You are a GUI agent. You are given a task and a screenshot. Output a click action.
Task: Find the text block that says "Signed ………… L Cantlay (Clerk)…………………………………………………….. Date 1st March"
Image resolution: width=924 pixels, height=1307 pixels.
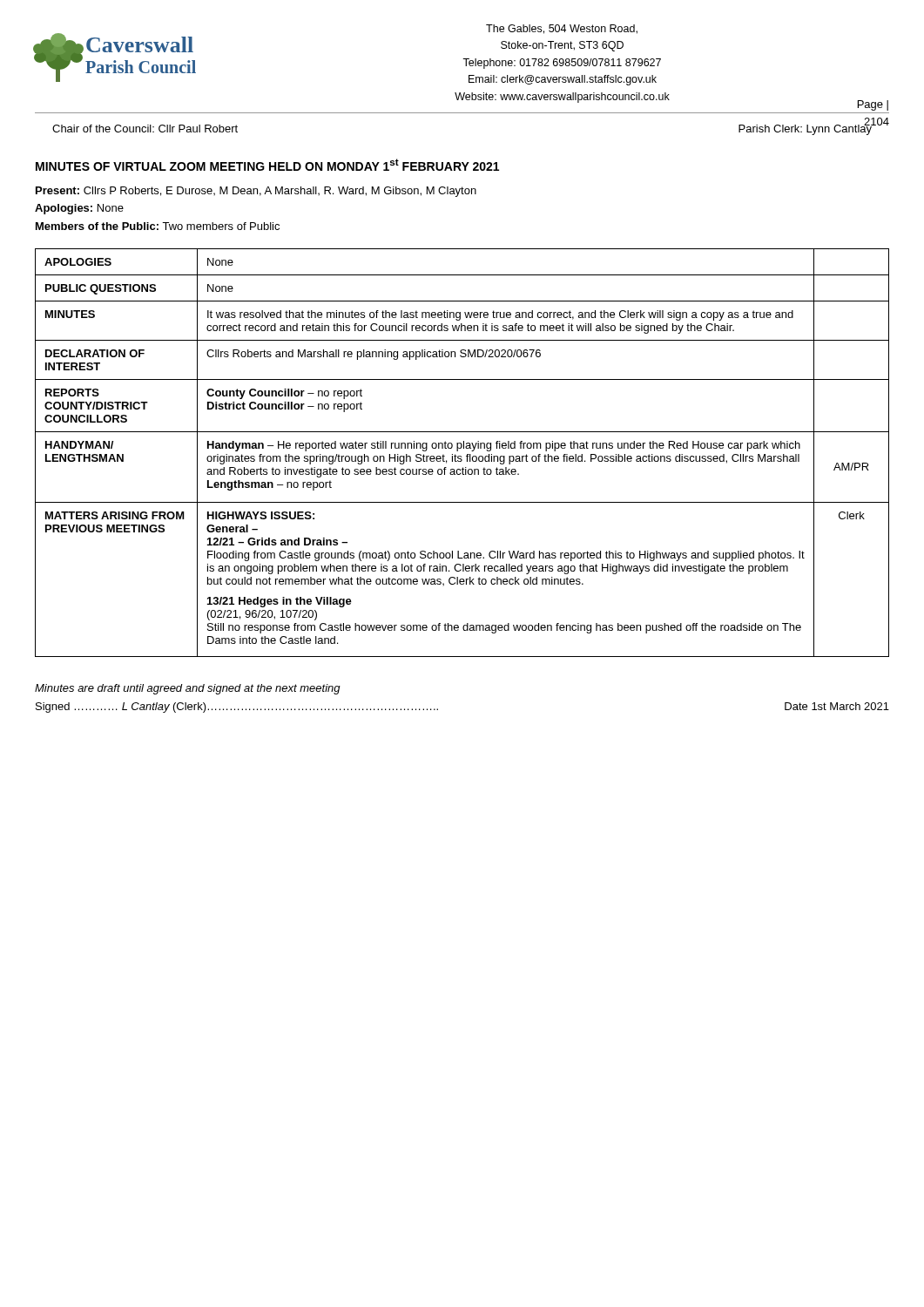[x=53, y=707]
